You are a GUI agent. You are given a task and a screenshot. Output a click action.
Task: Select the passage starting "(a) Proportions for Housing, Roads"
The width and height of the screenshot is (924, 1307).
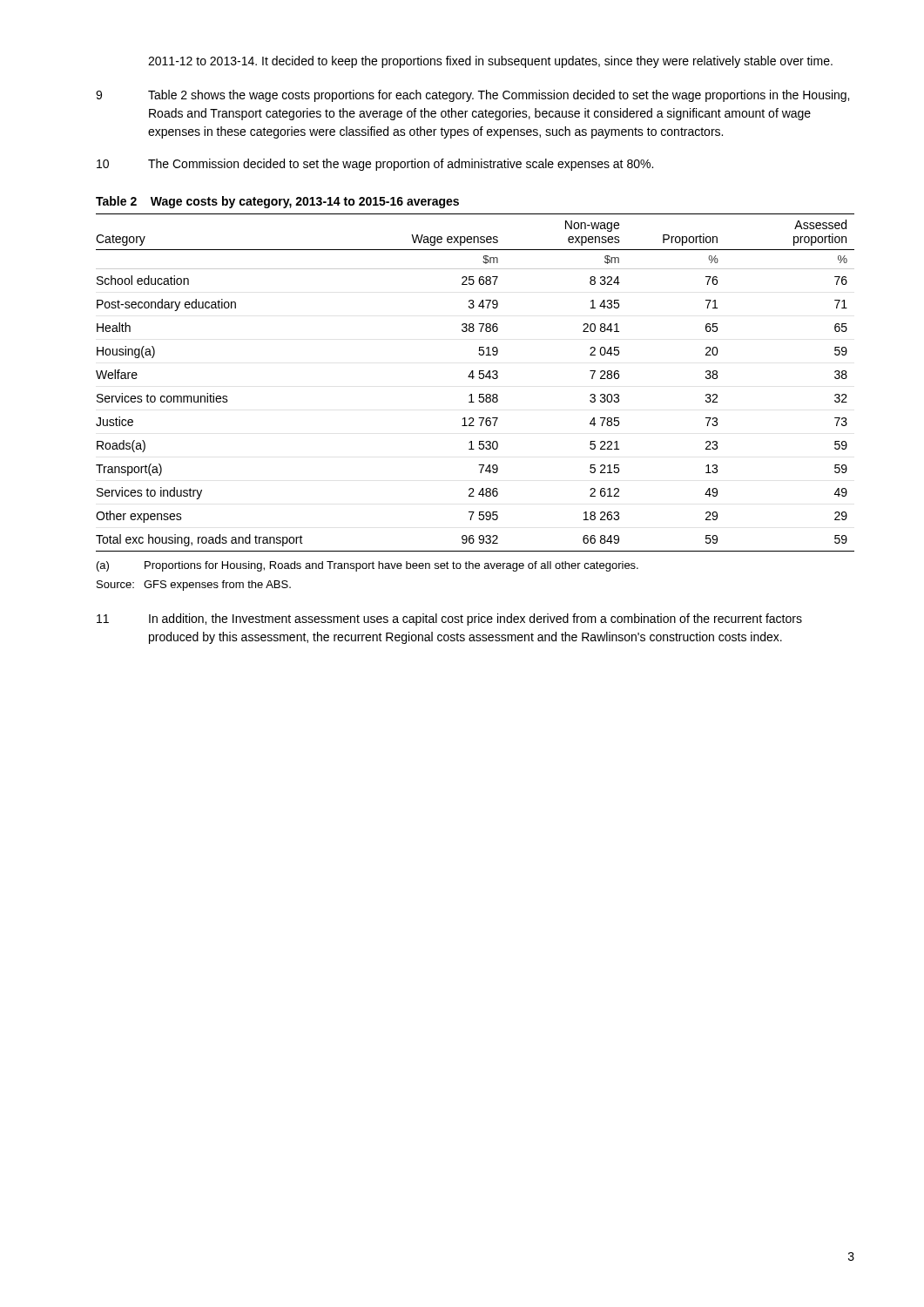click(475, 575)
